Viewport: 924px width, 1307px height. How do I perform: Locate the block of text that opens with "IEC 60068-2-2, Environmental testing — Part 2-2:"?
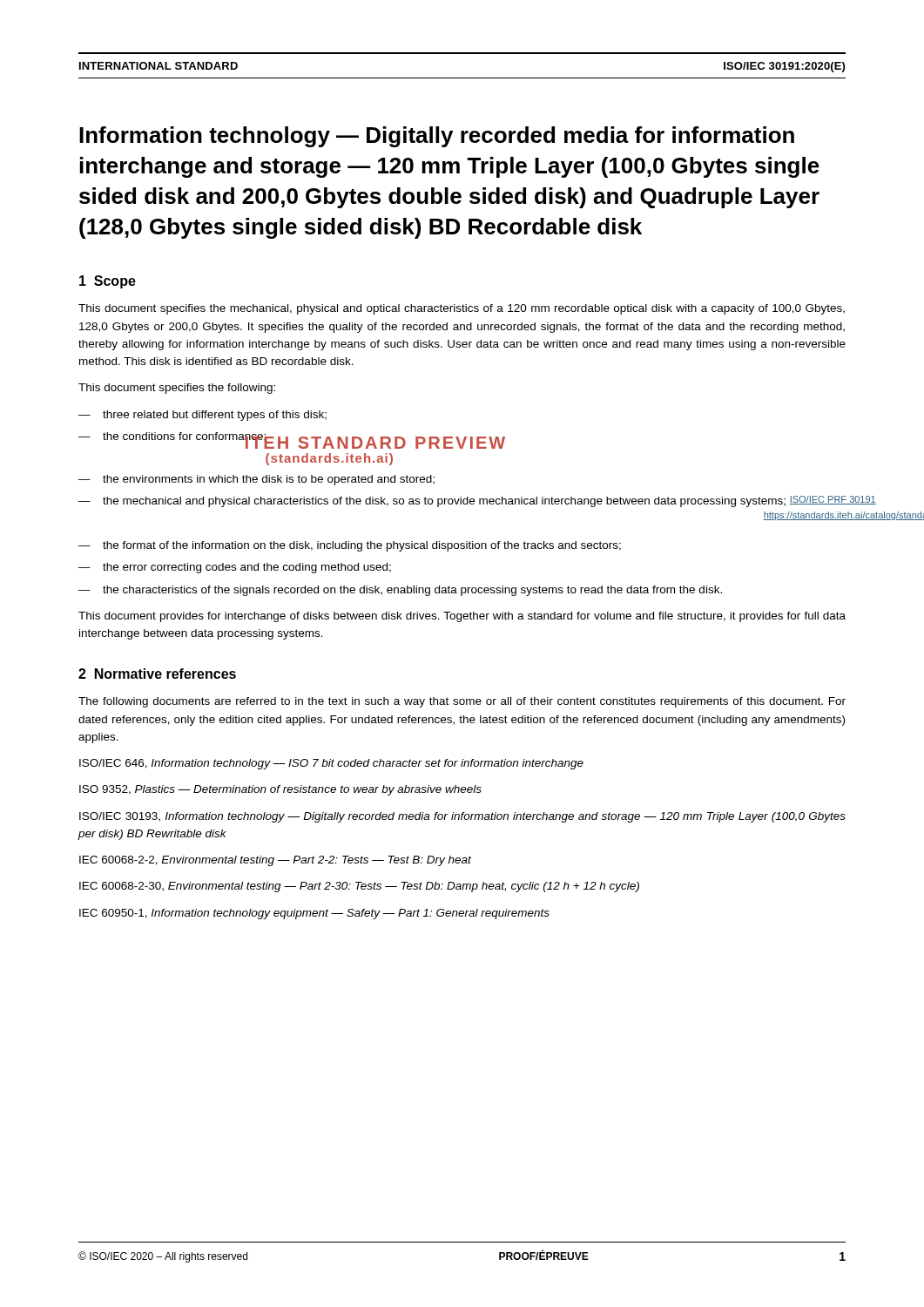275,860
